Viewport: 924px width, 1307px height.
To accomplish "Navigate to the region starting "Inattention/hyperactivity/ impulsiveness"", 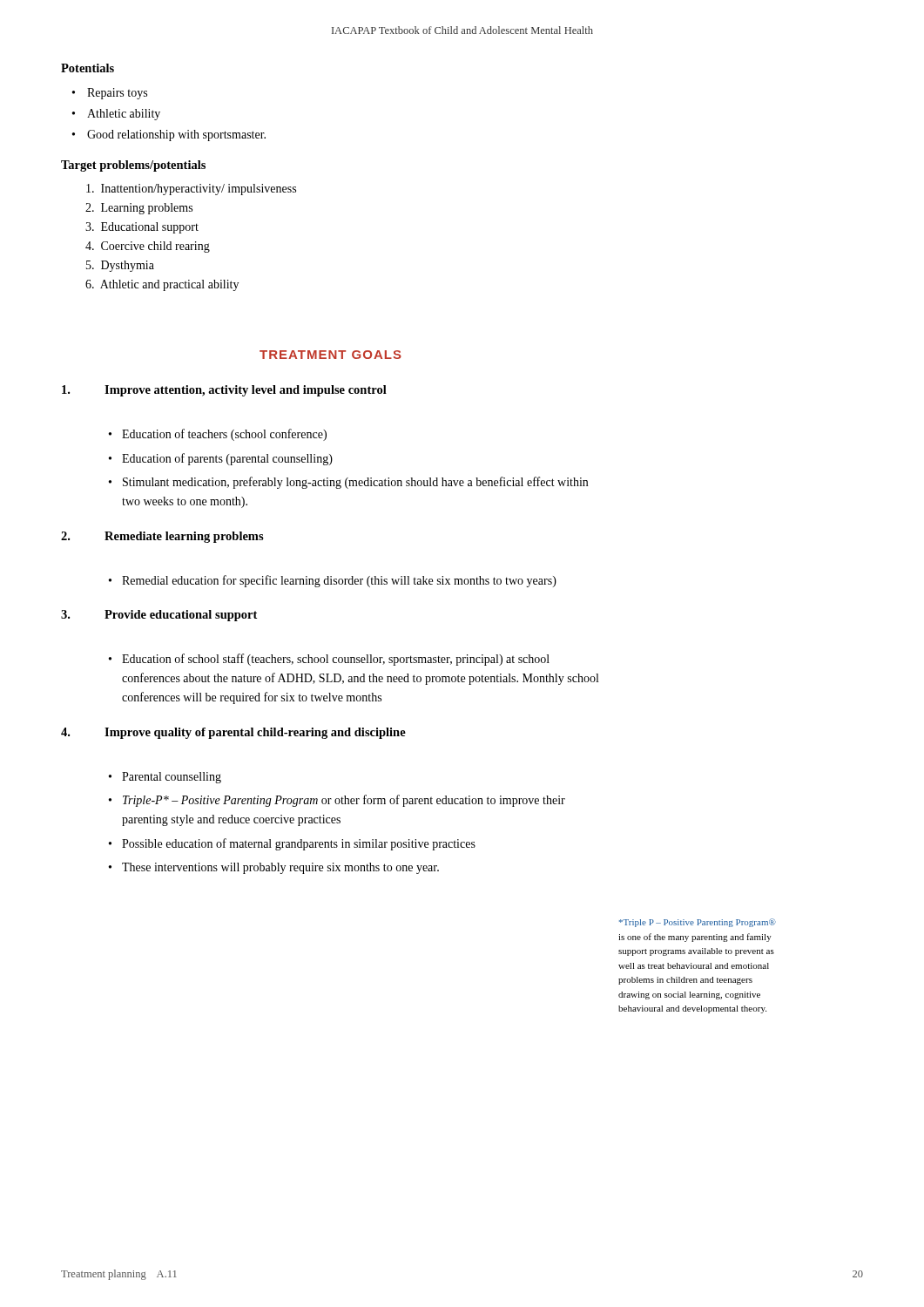I will 191,189.
